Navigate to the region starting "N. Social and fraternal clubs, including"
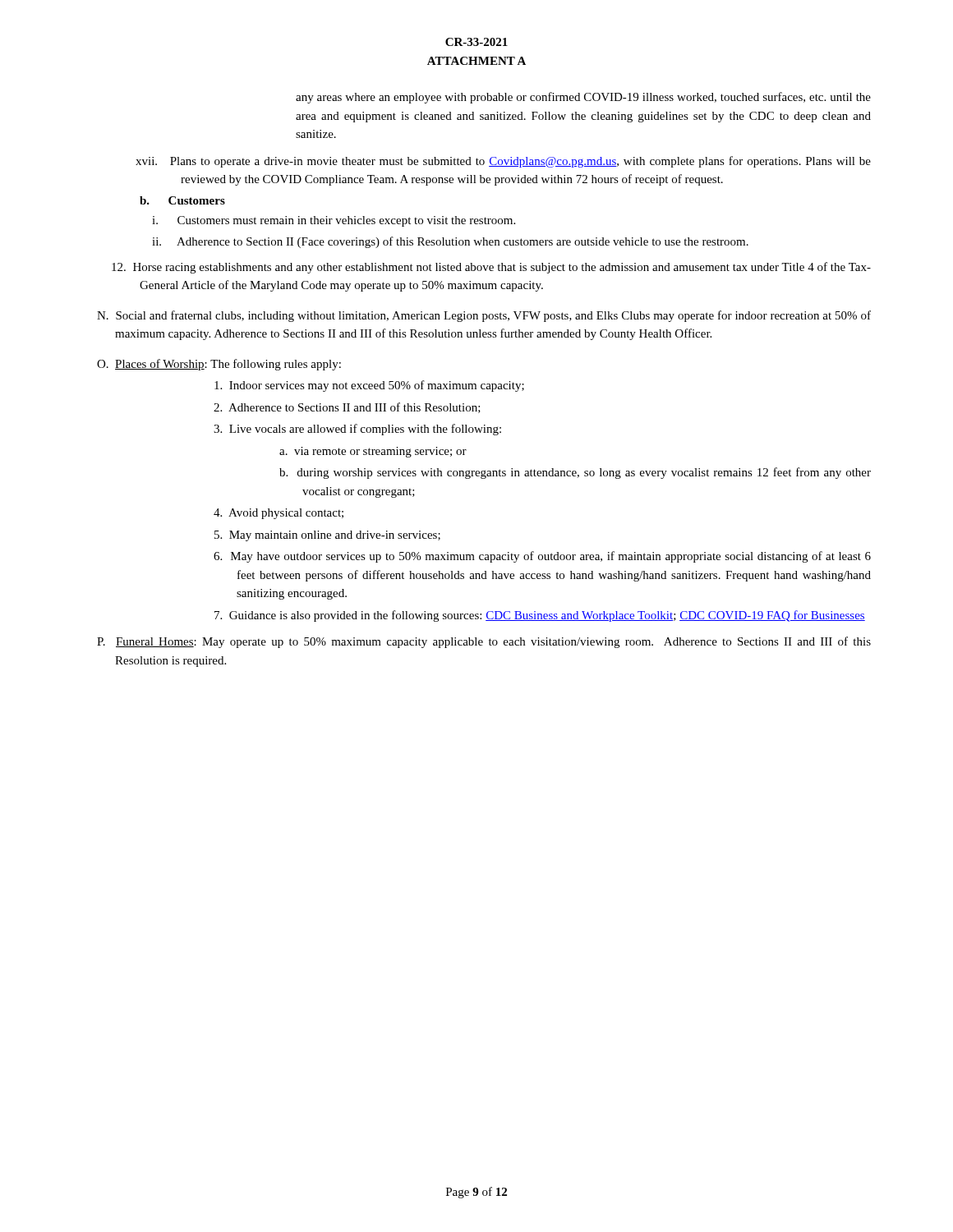Image resolution: width=953 pixels, height=1232 pixels. tap(493, 324)
